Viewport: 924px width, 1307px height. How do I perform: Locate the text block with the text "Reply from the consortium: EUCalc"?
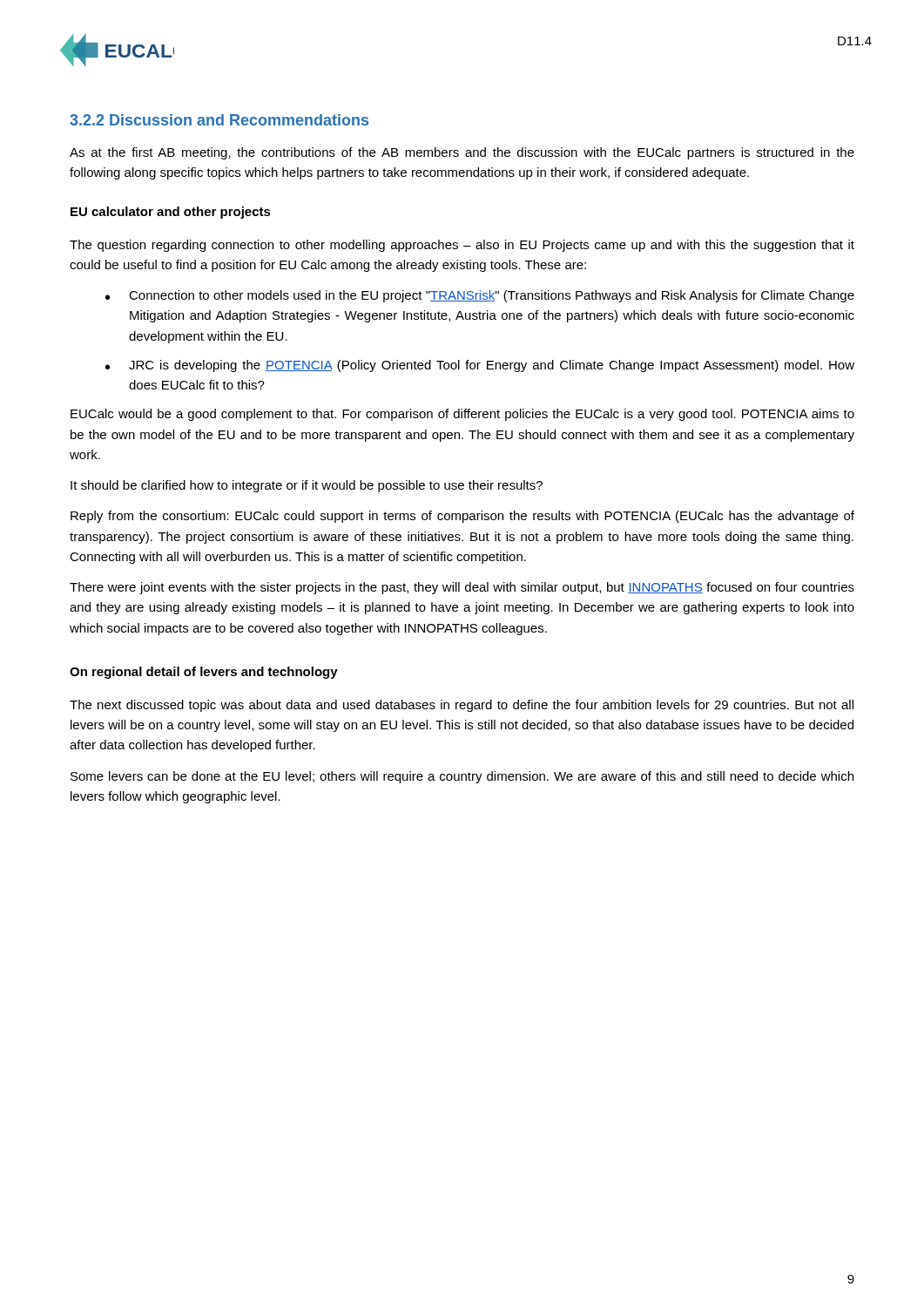(462, 536)
